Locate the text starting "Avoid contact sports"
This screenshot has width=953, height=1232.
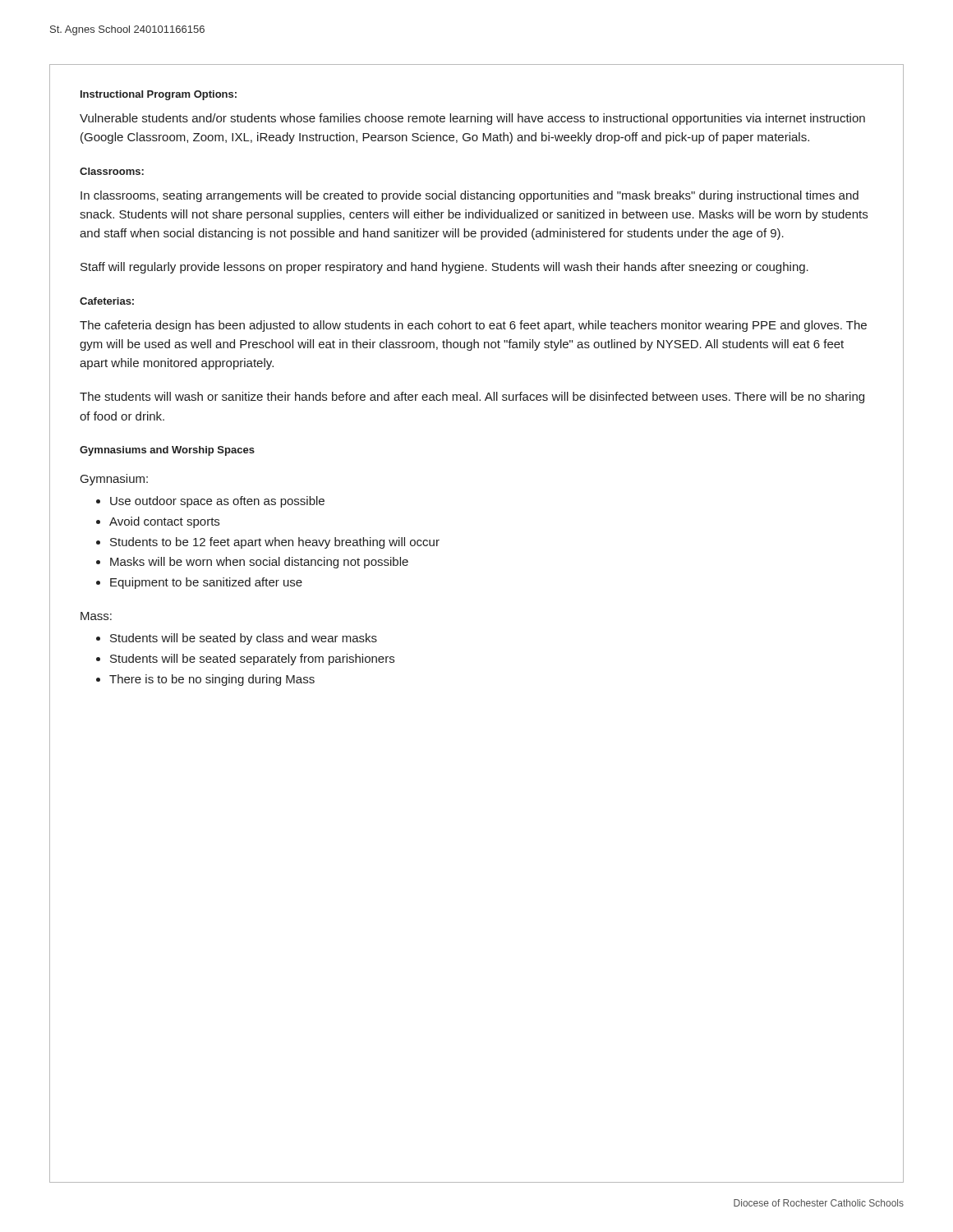[x=165, y=521]
